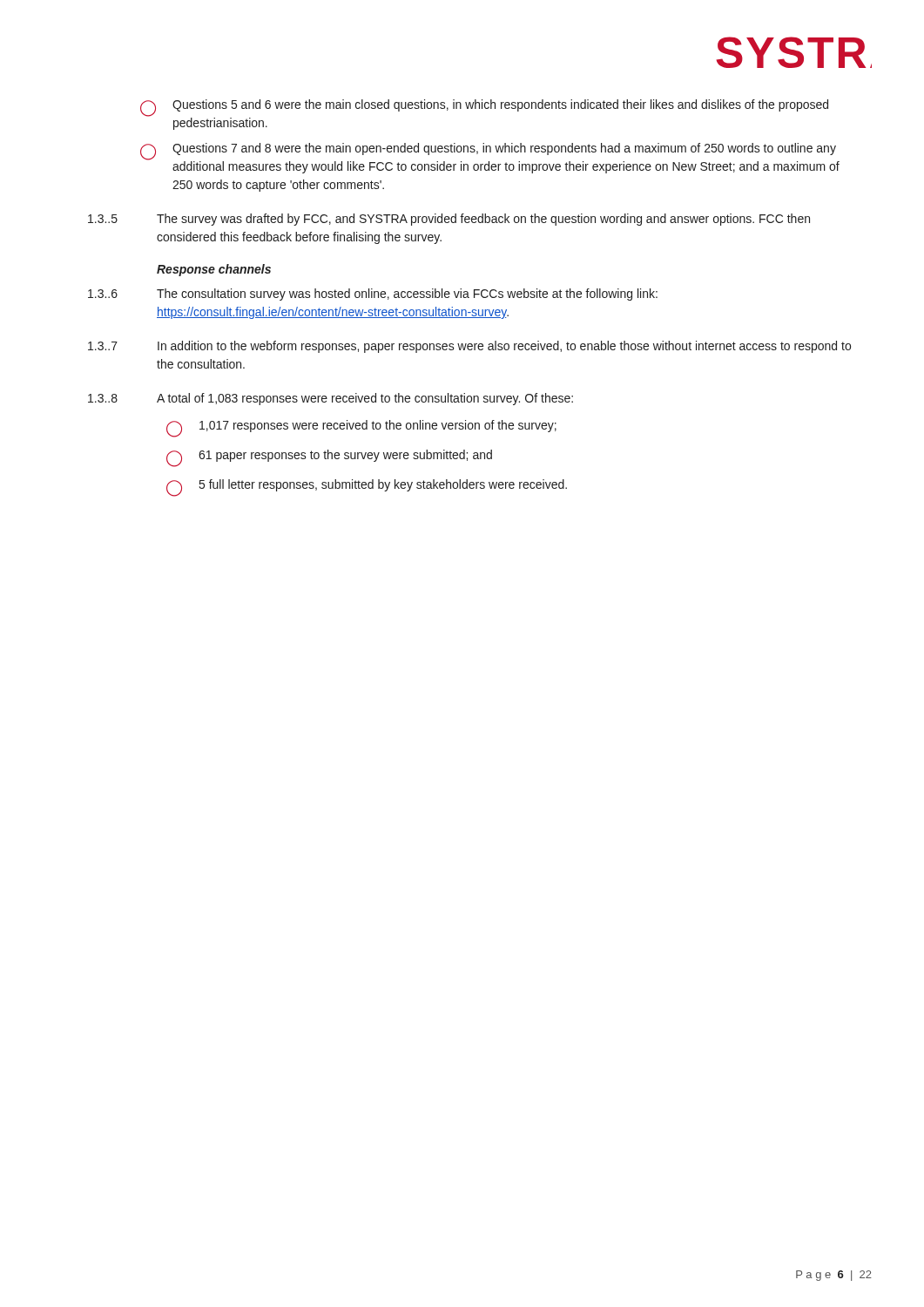This screenshot has width=924, height=1307.
Task: Click on the text block starting "◯ 61 paper responses to the survey"
Action: [x=329, y=458]
